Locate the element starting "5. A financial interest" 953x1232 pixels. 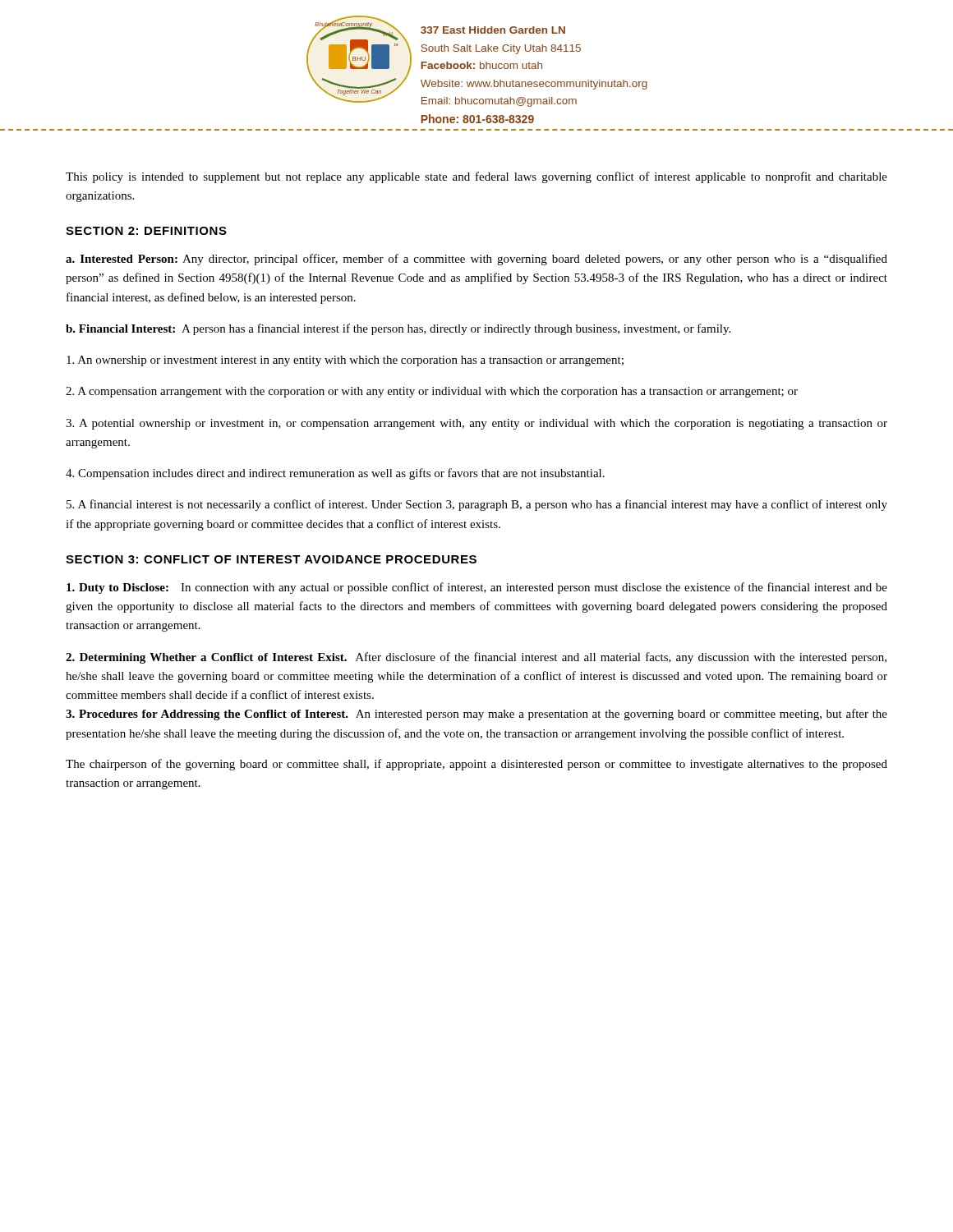(476, 515)
